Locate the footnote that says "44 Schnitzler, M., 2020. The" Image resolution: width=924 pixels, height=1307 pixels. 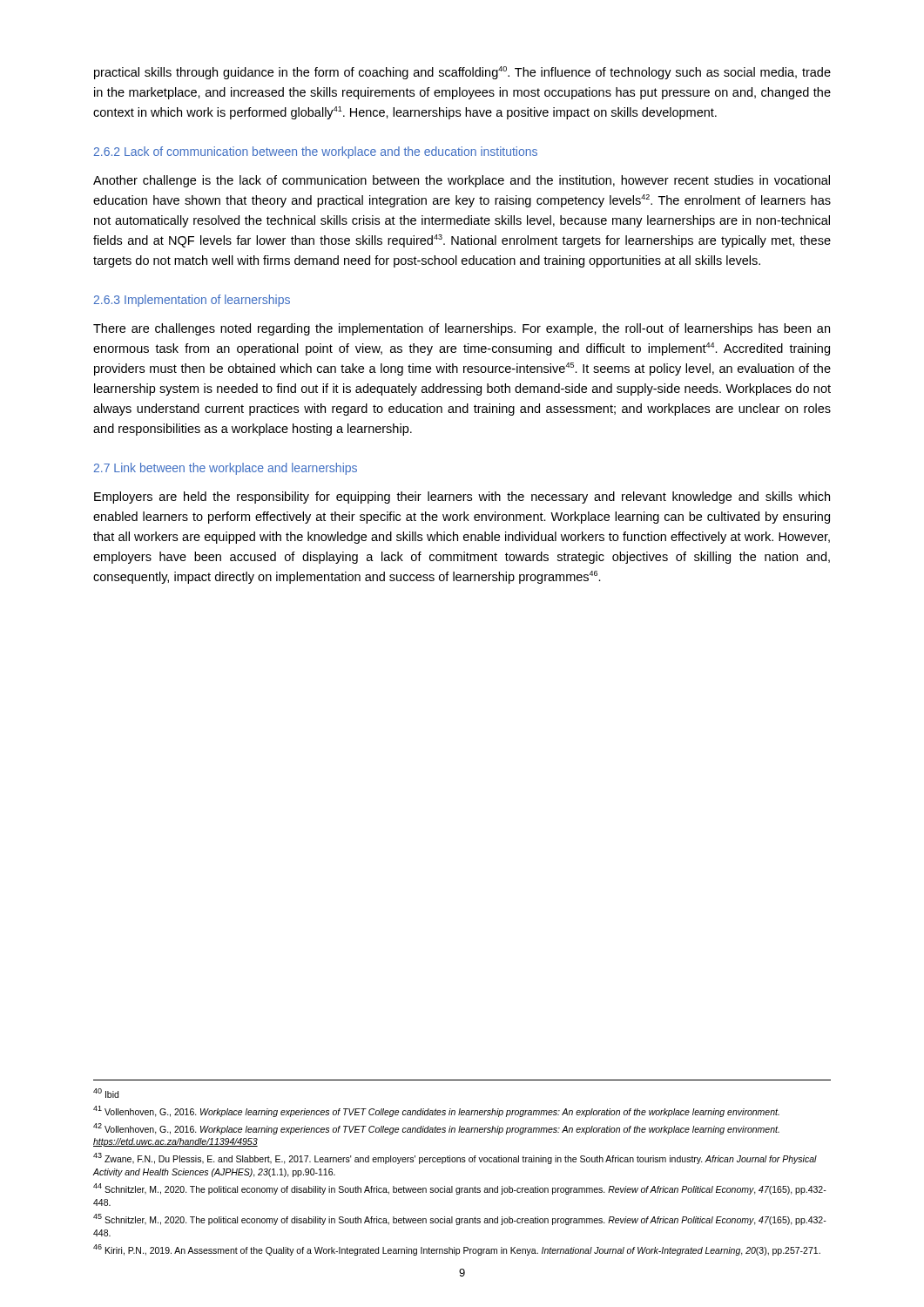[460, 1195]
